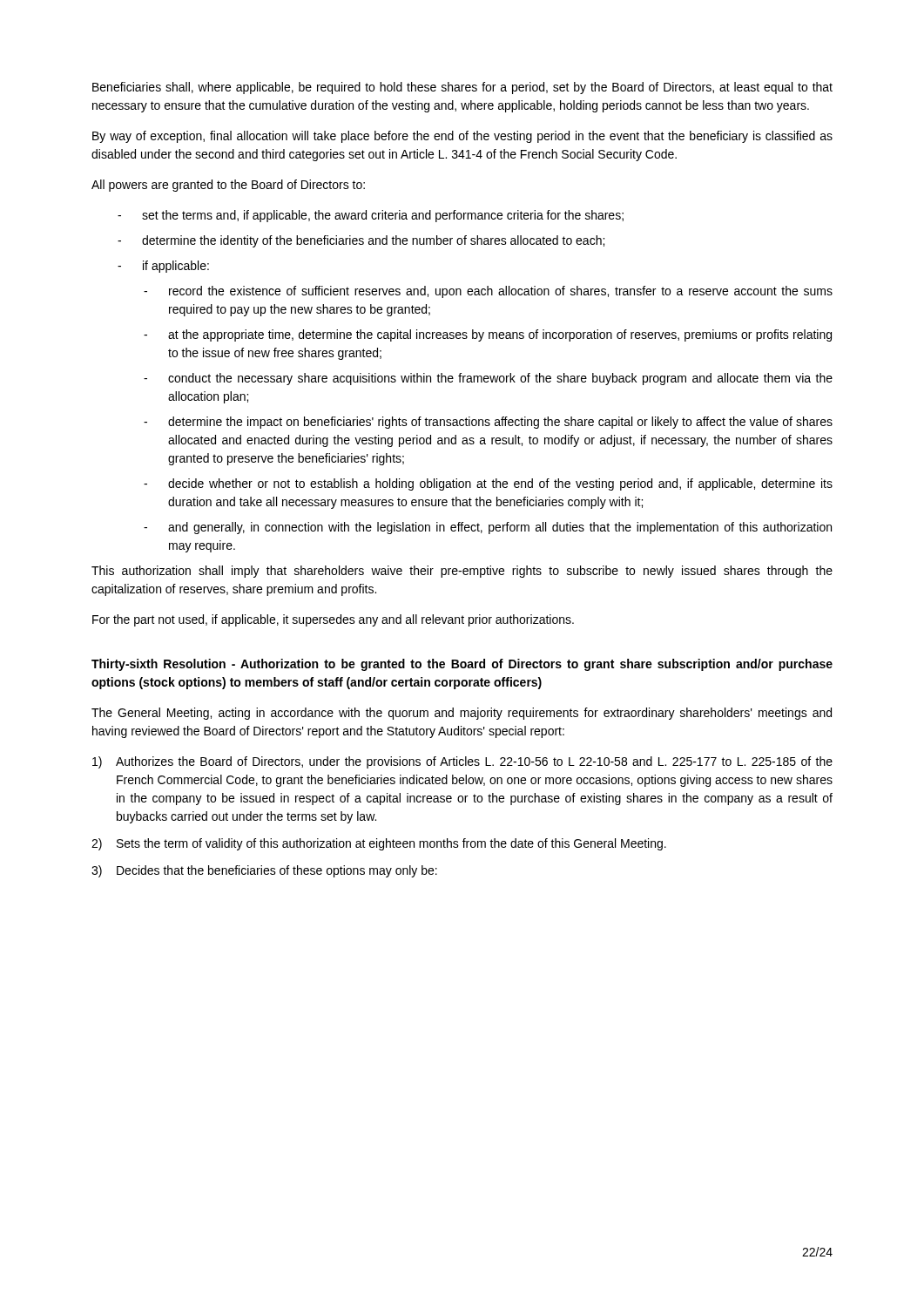This screenshot has height=1307, width=924.
Task: Point to the block beginning "- determine the impact on beneficiaries'"
Action: click(488, 440)
